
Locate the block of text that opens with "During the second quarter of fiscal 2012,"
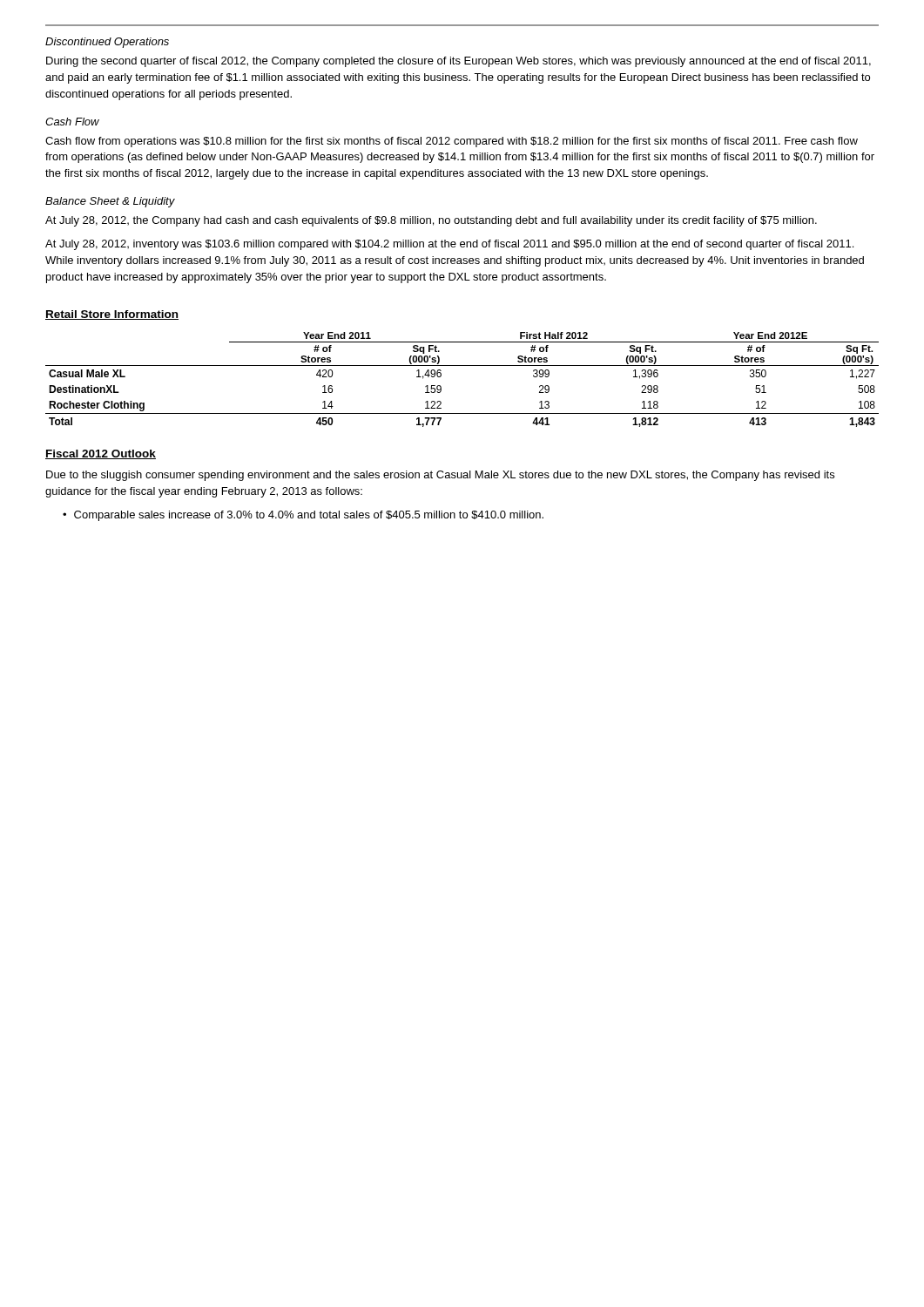[x=458, y=77]
